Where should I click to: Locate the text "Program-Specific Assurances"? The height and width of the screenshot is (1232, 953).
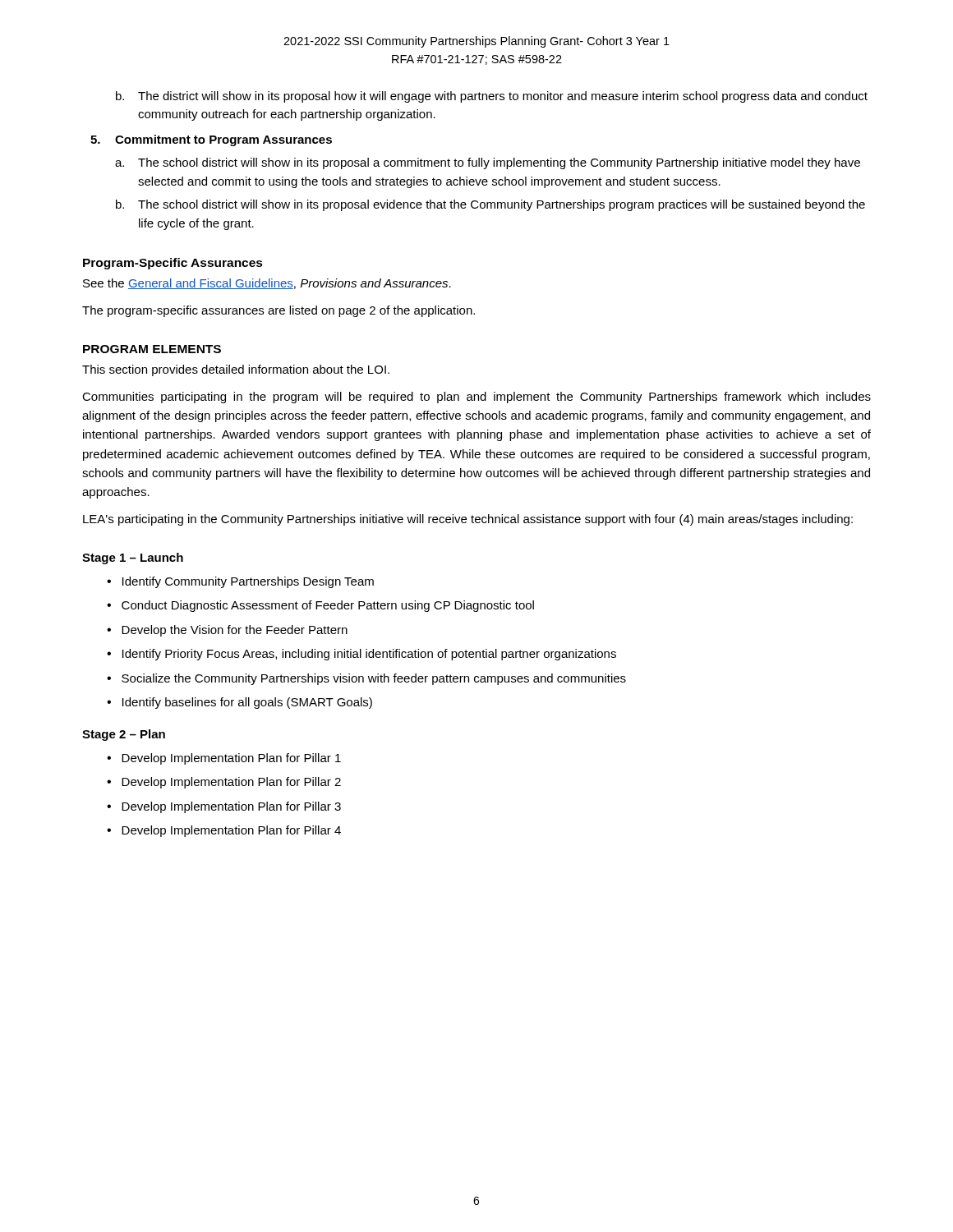coord(172,262)
